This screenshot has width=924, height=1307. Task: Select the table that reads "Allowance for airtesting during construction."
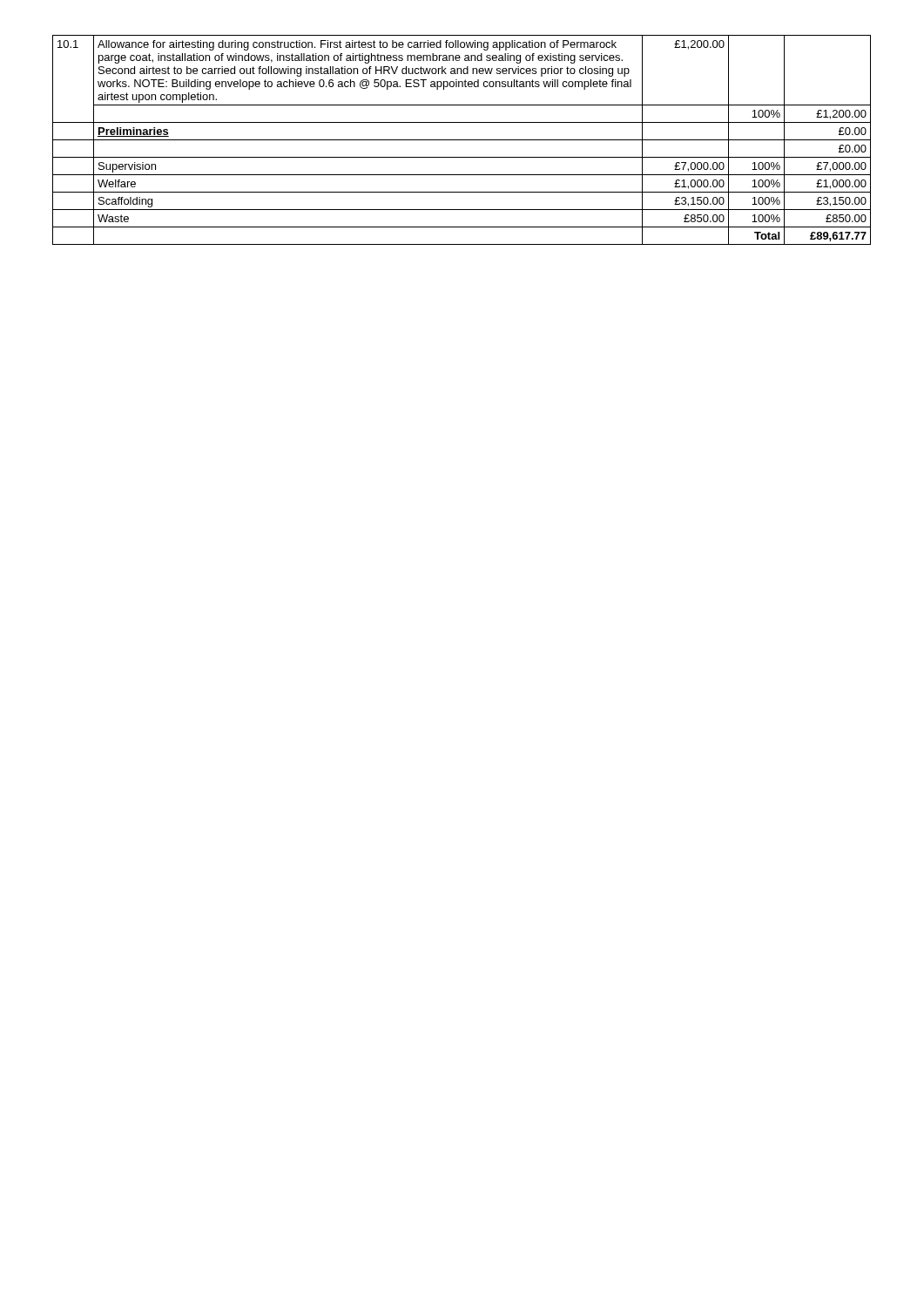pos(462,140)
